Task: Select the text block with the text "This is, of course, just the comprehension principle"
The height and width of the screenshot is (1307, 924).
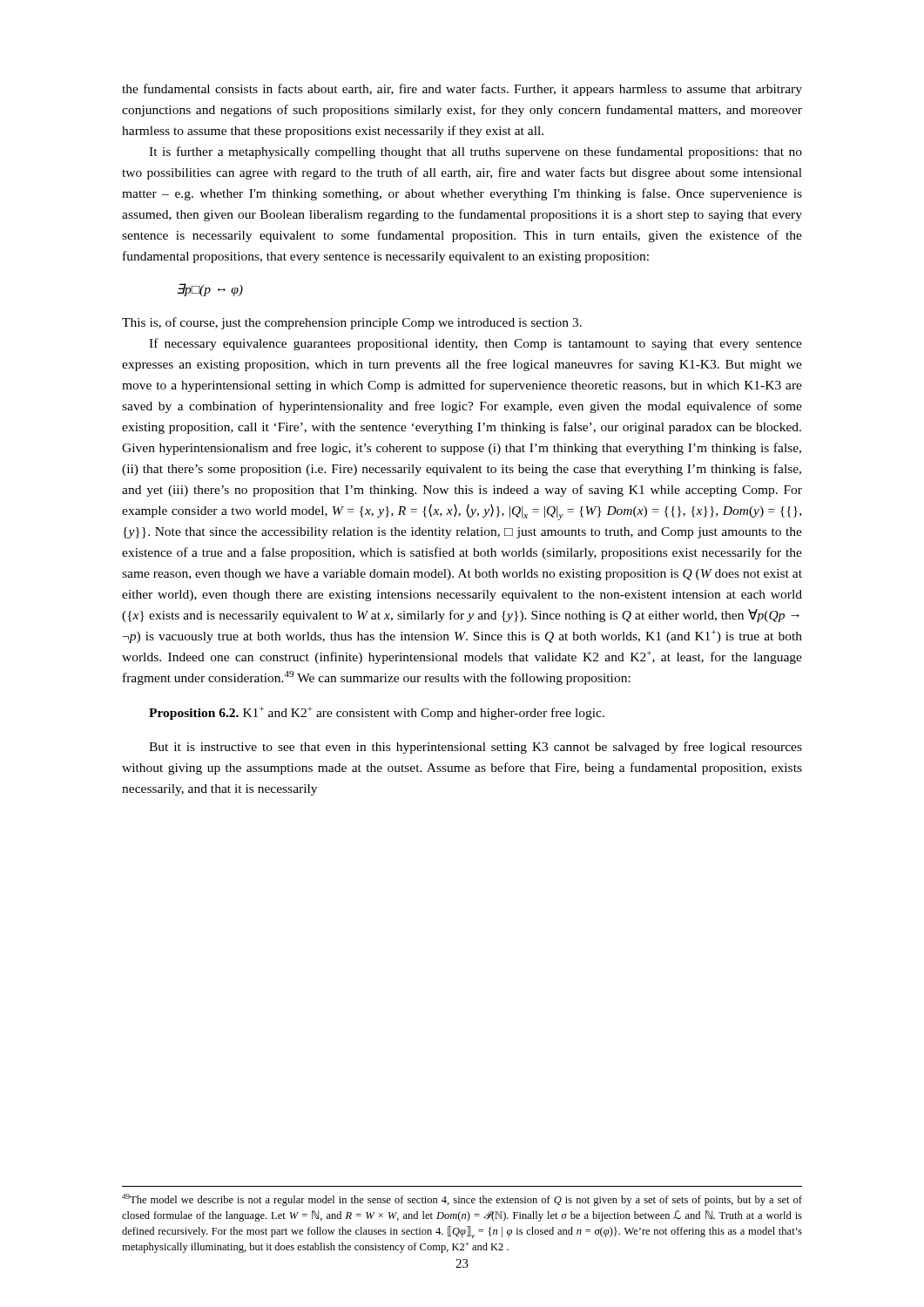Action: click(462, 500)
